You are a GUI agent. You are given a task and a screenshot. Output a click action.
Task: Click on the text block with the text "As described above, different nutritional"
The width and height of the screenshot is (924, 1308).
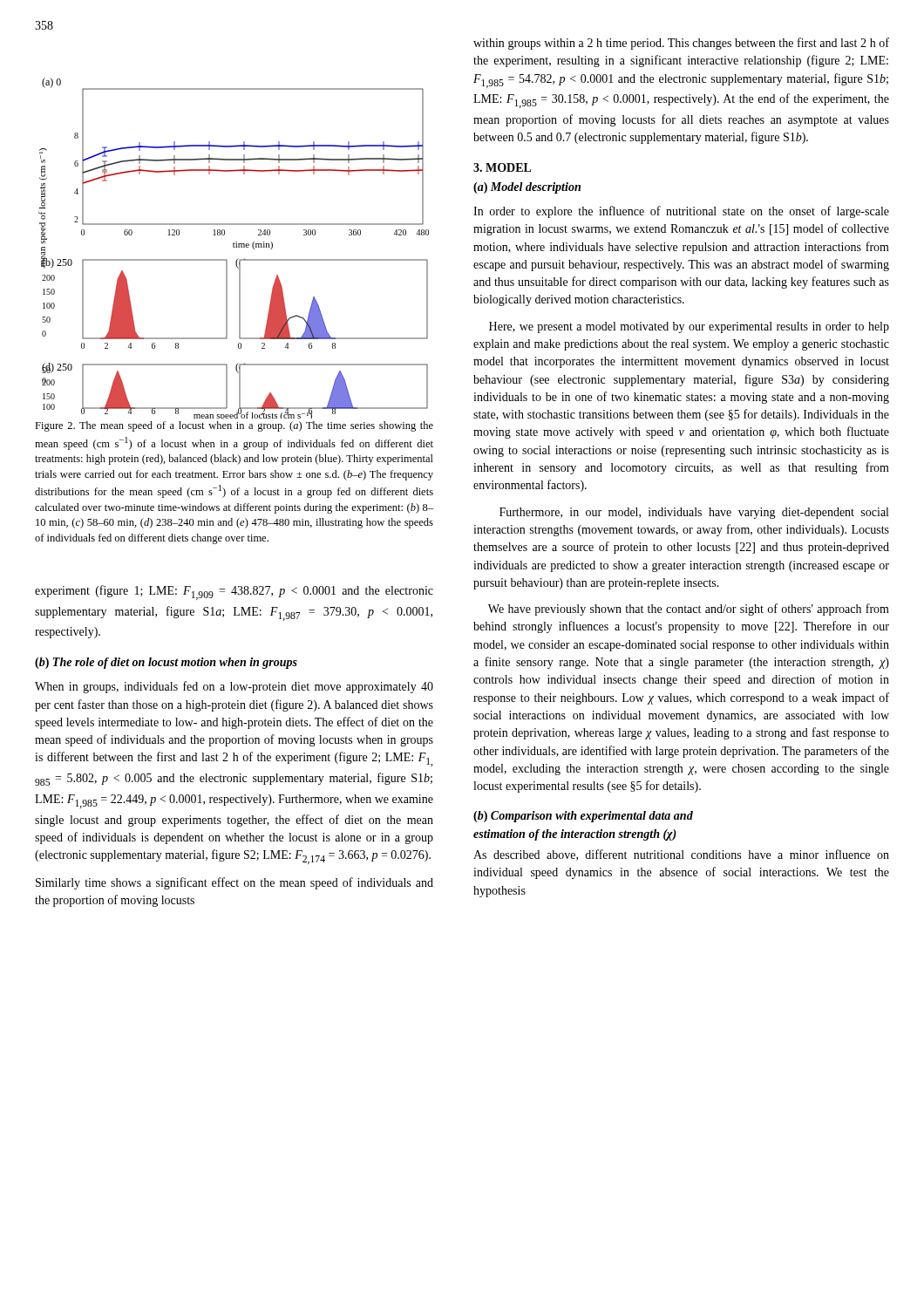pos(681,873)
